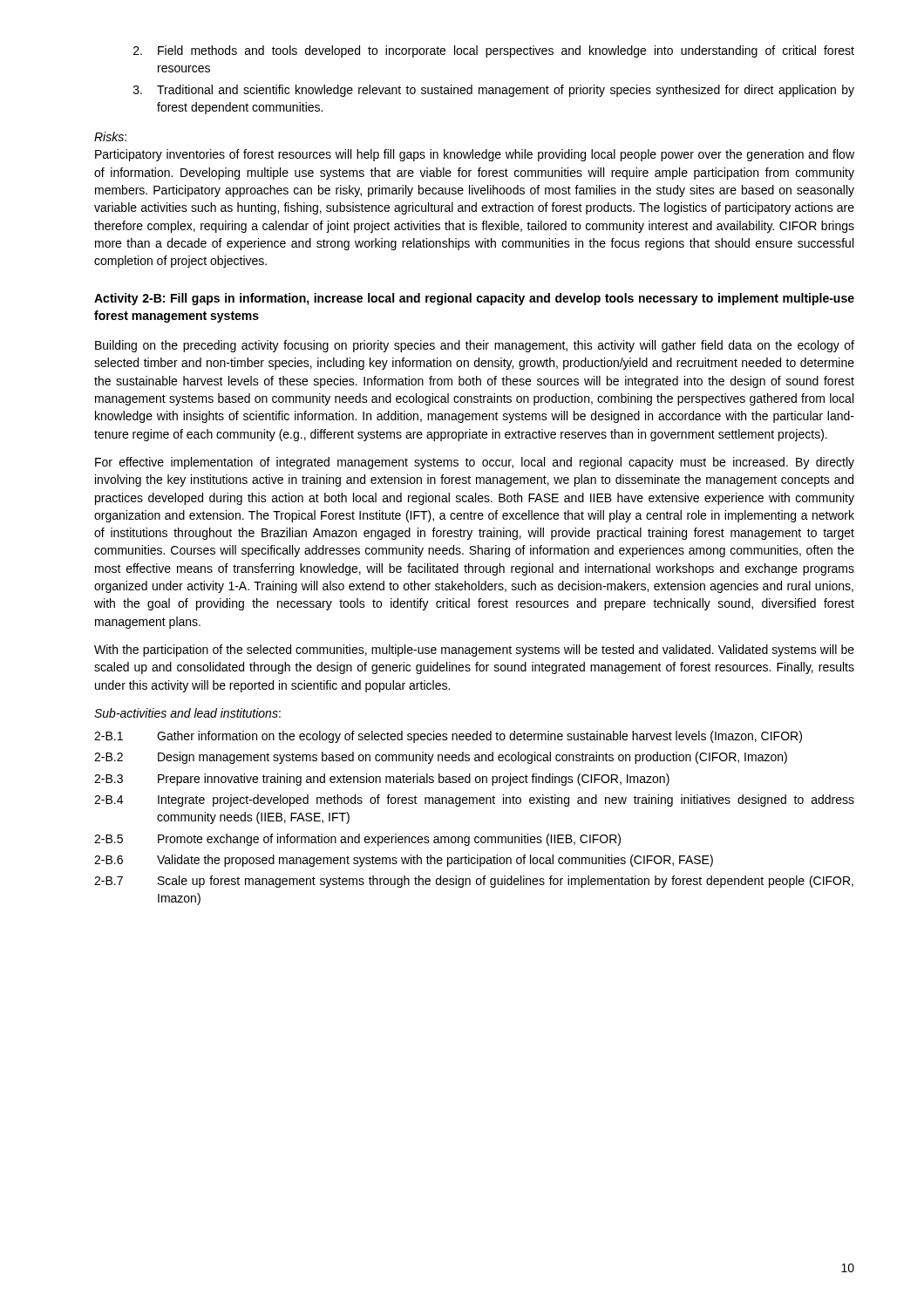The height and width of the screenshot is (1308, 924).
Task: Find the text block that reads "For effective implementation of integrated management systems"
Action: coord(474,542)
